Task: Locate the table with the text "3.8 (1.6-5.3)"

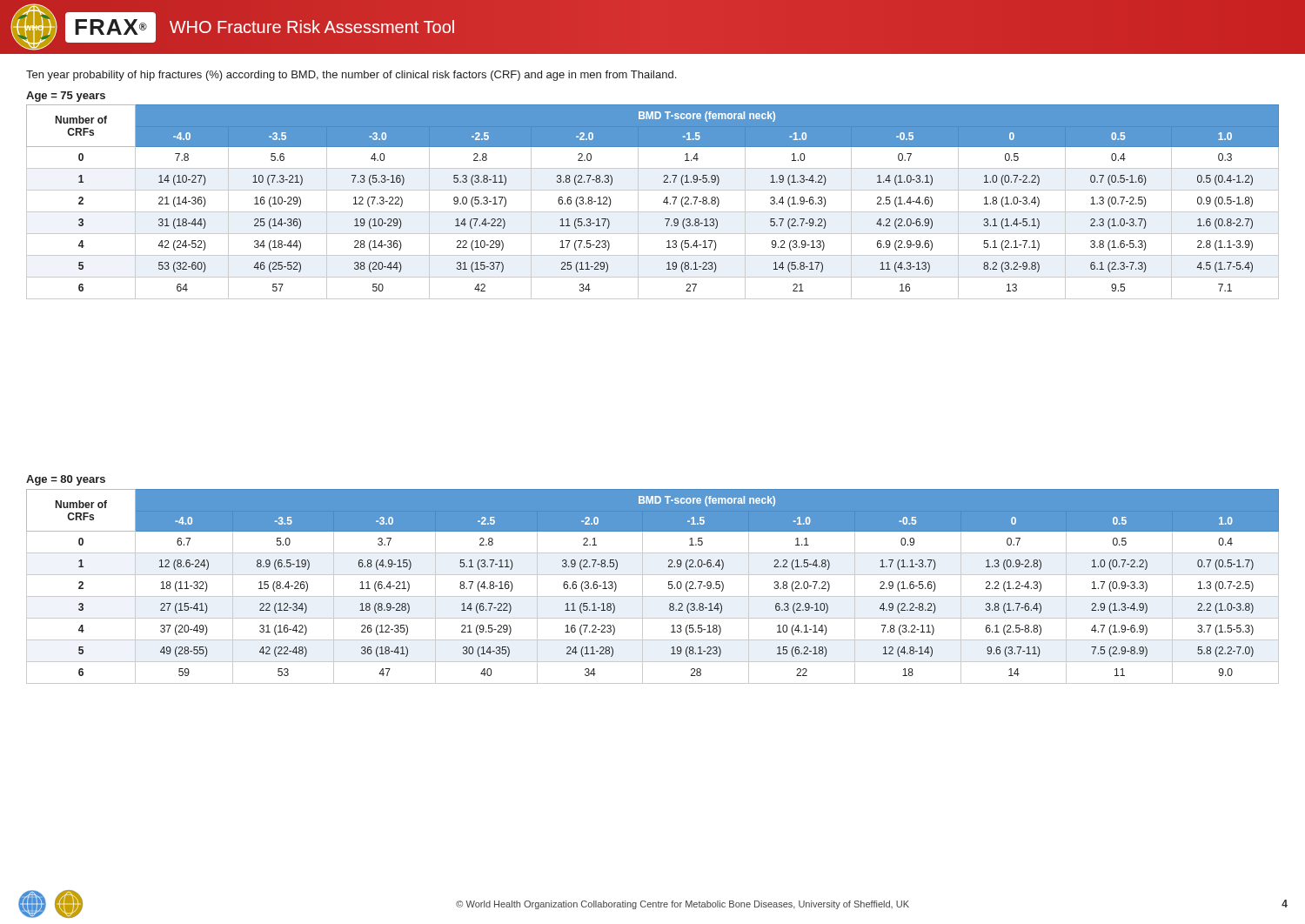Action: tap(652, 206)
